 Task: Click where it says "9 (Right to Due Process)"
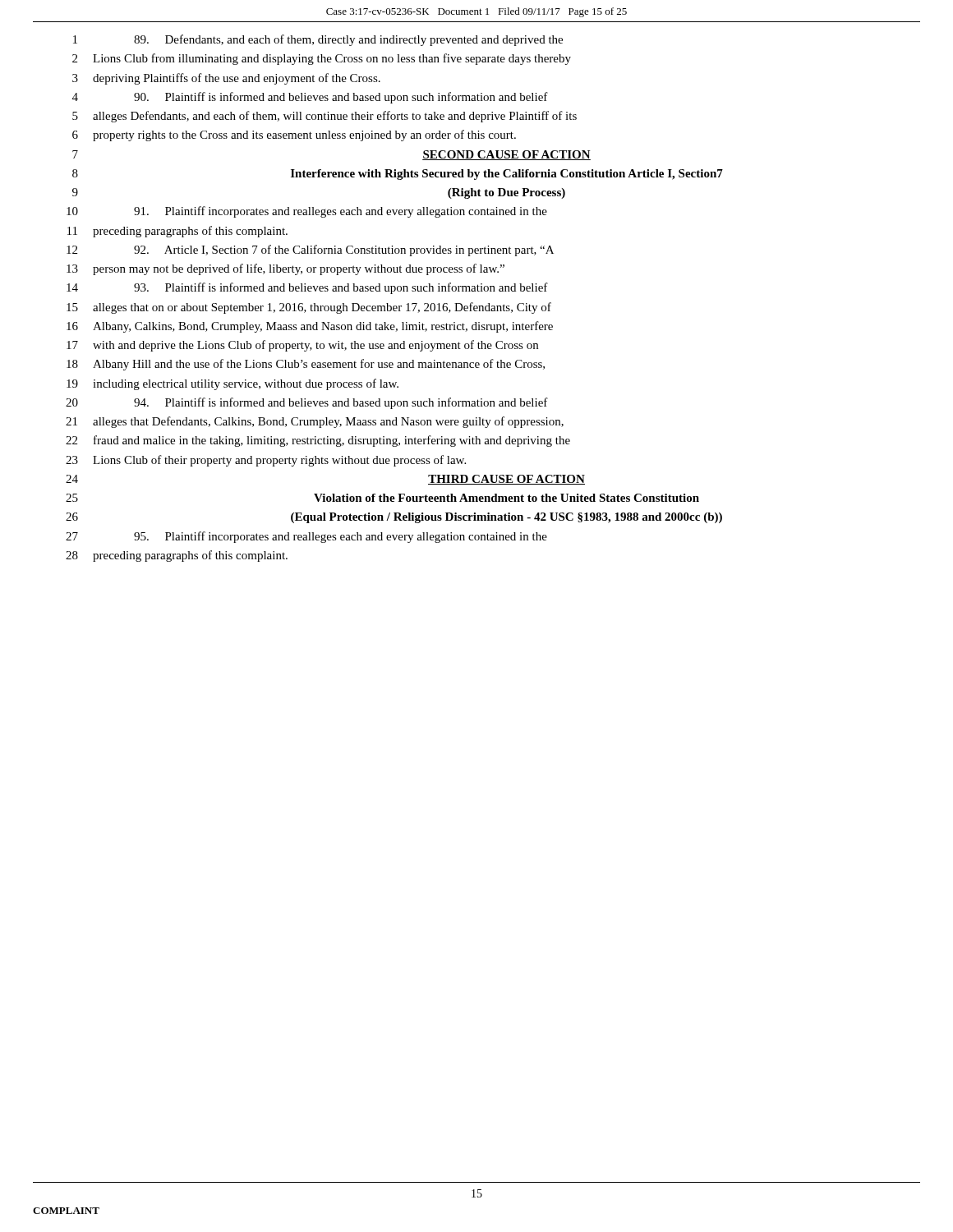tap(476, 193)
